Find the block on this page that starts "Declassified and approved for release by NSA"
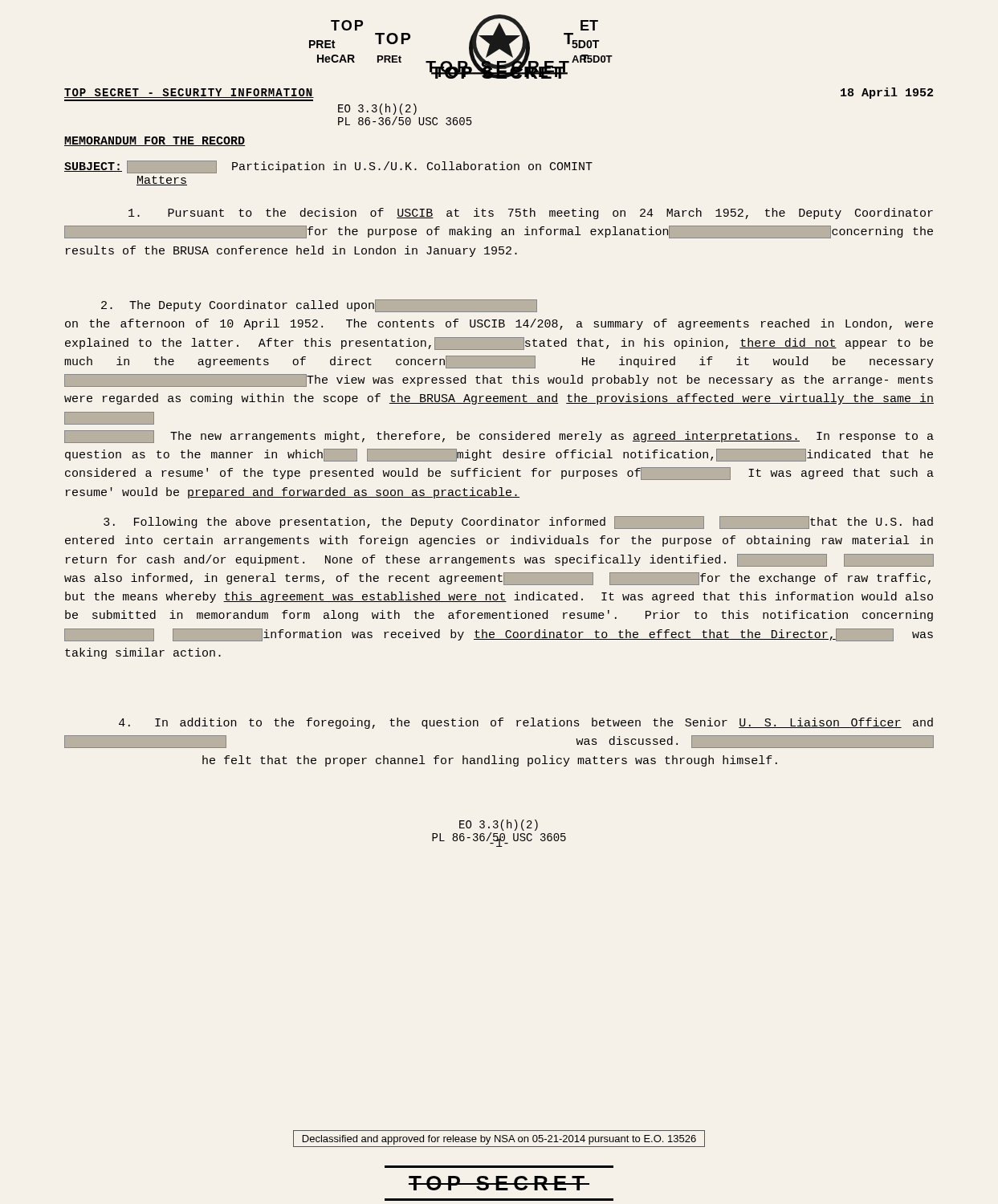Viewport: 998px width, 1204px height. [x=499, y=1139]
